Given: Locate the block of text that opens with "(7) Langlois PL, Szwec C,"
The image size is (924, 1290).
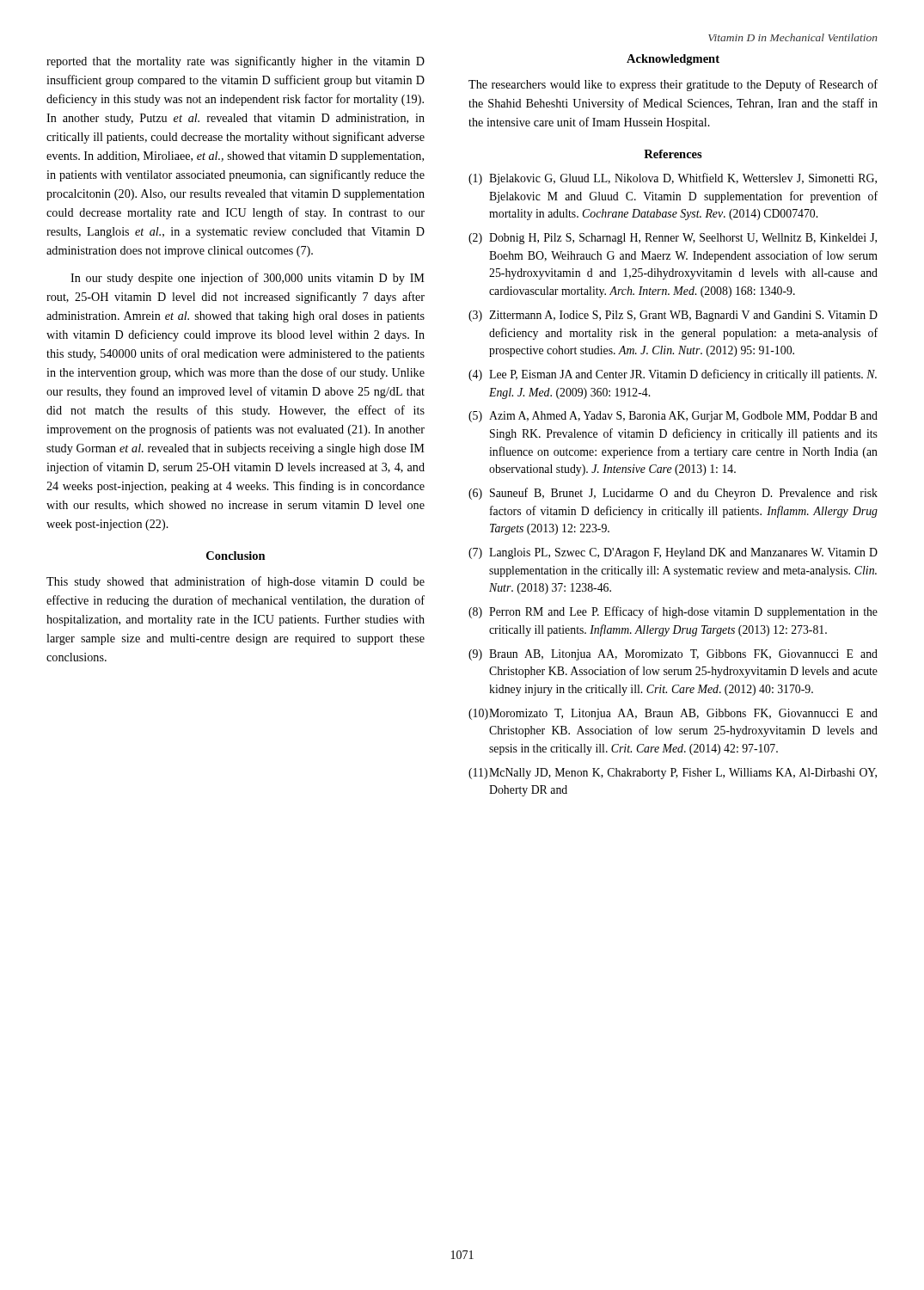Looking at the screenshot, I should tap(673, 571).
